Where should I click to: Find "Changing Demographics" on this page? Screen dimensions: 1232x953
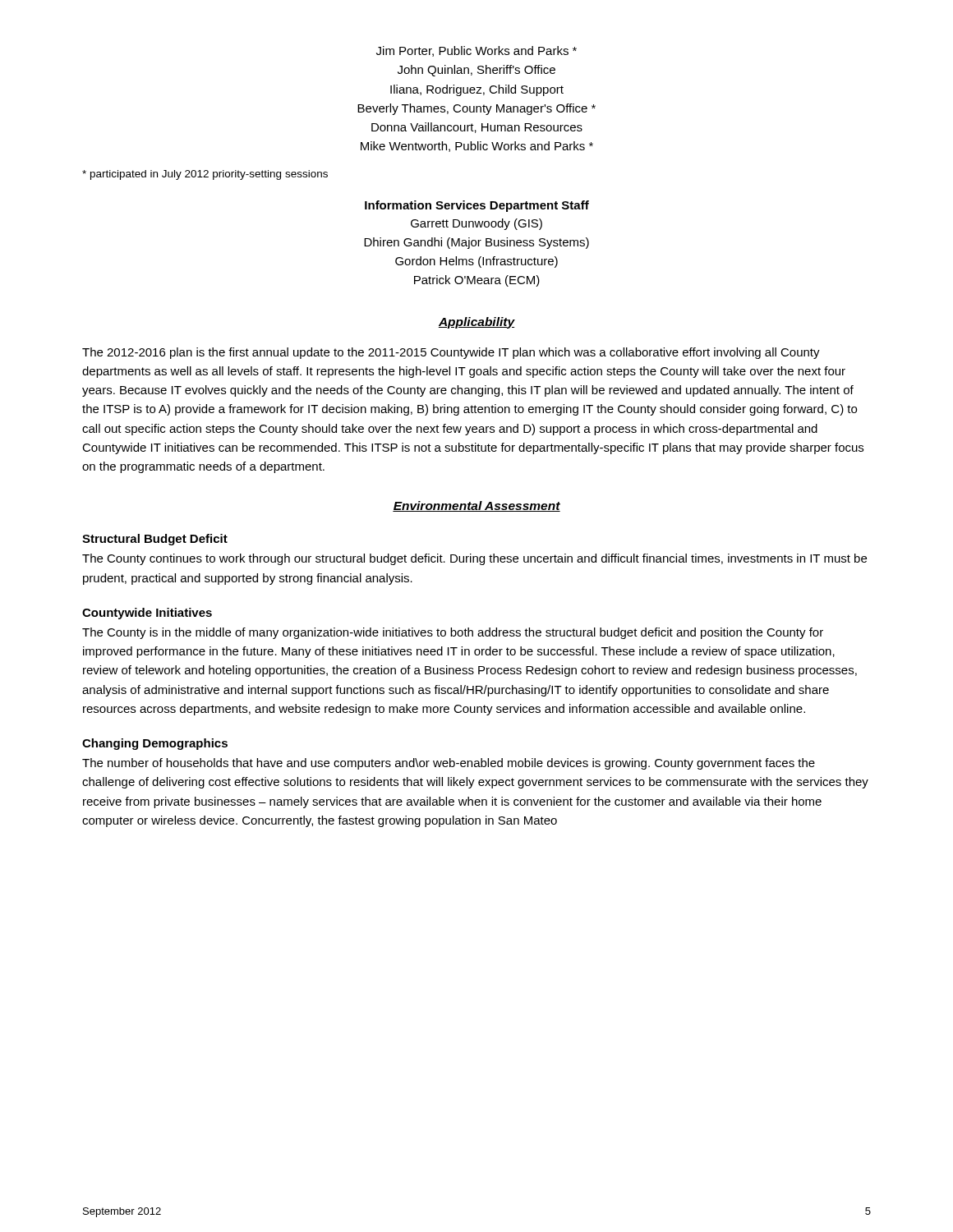point(155,743)
